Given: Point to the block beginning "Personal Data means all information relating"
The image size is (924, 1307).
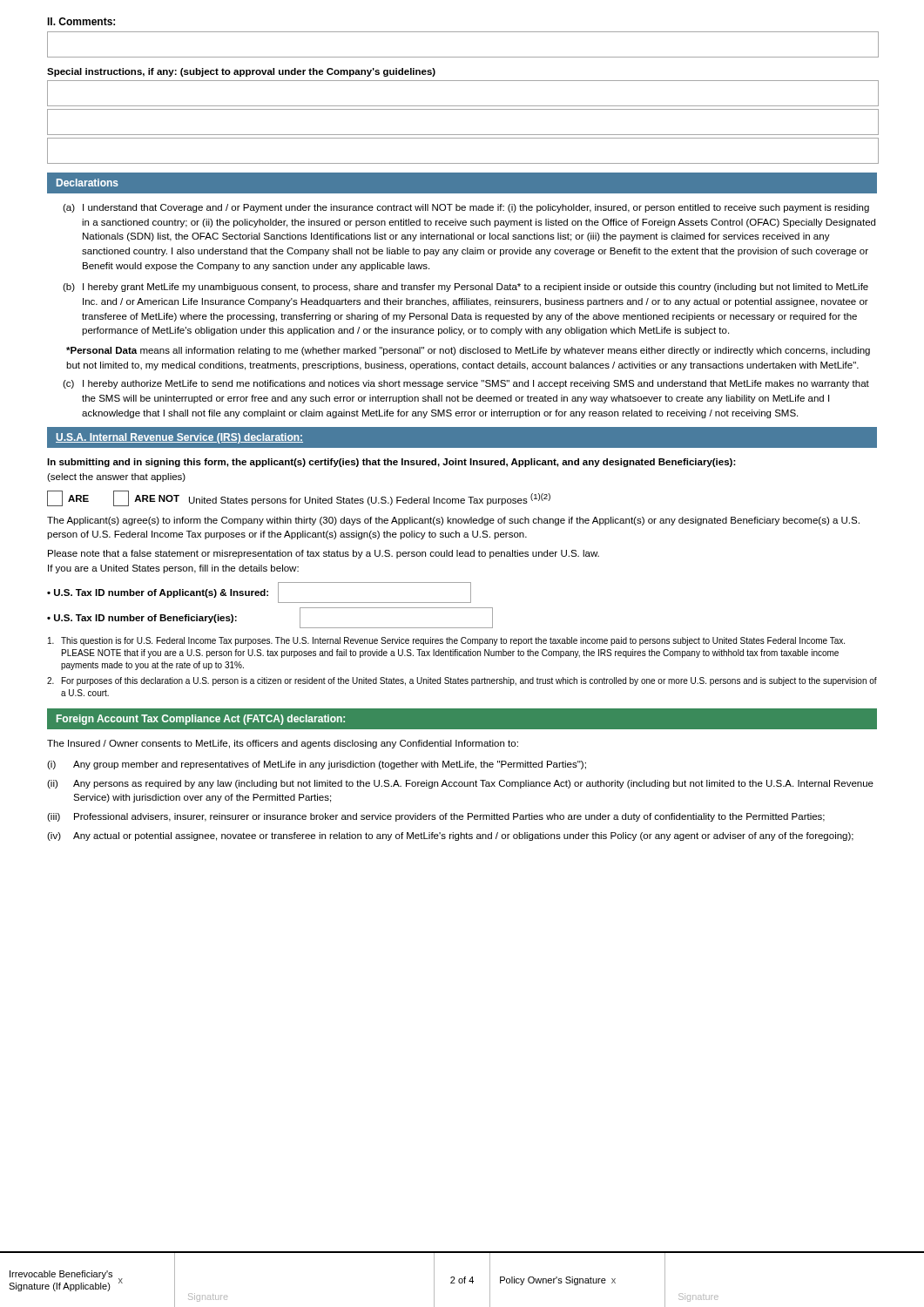Looking at the screenshot, I should coord(468,358).
